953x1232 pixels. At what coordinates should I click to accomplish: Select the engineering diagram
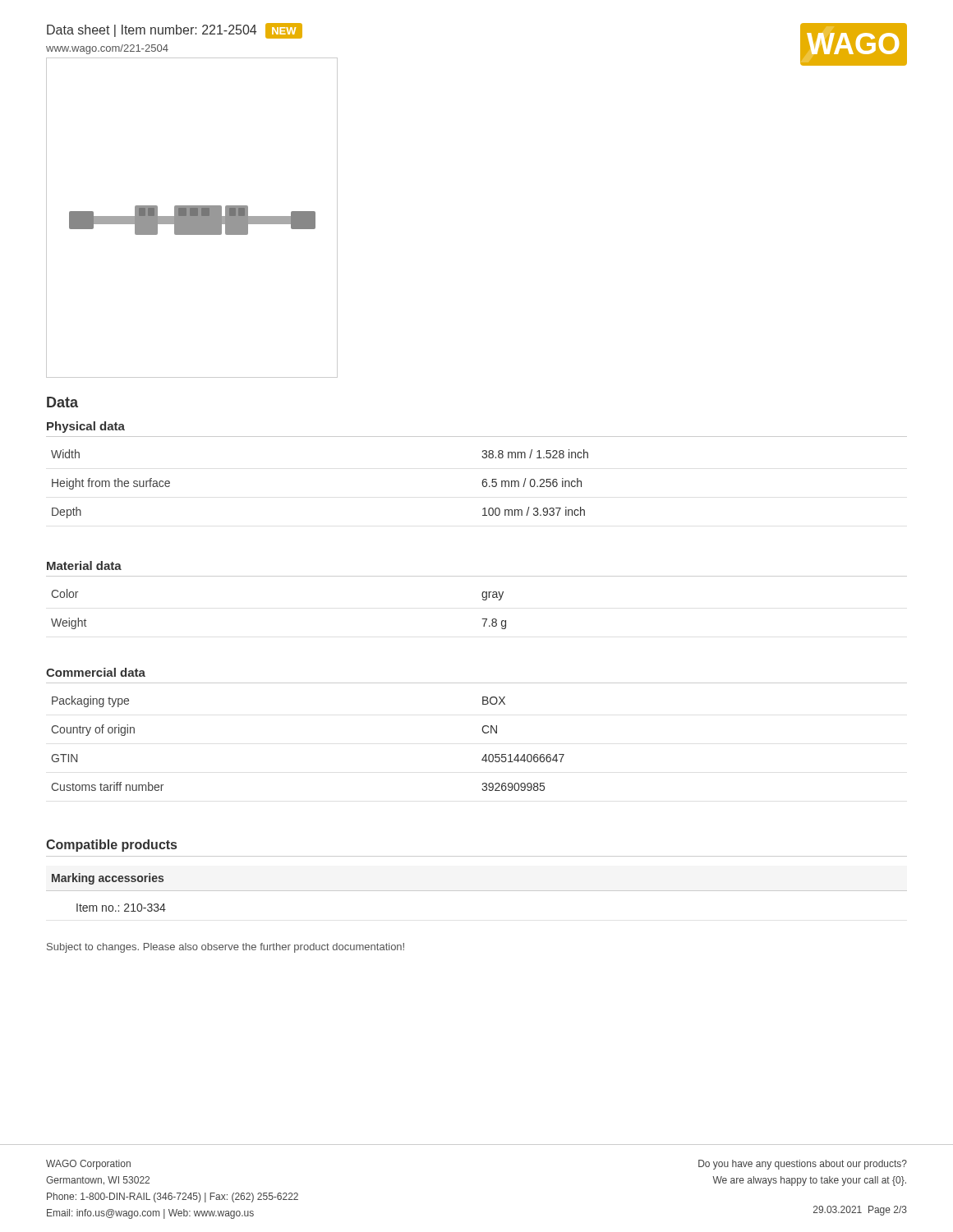tap(192, 218)
